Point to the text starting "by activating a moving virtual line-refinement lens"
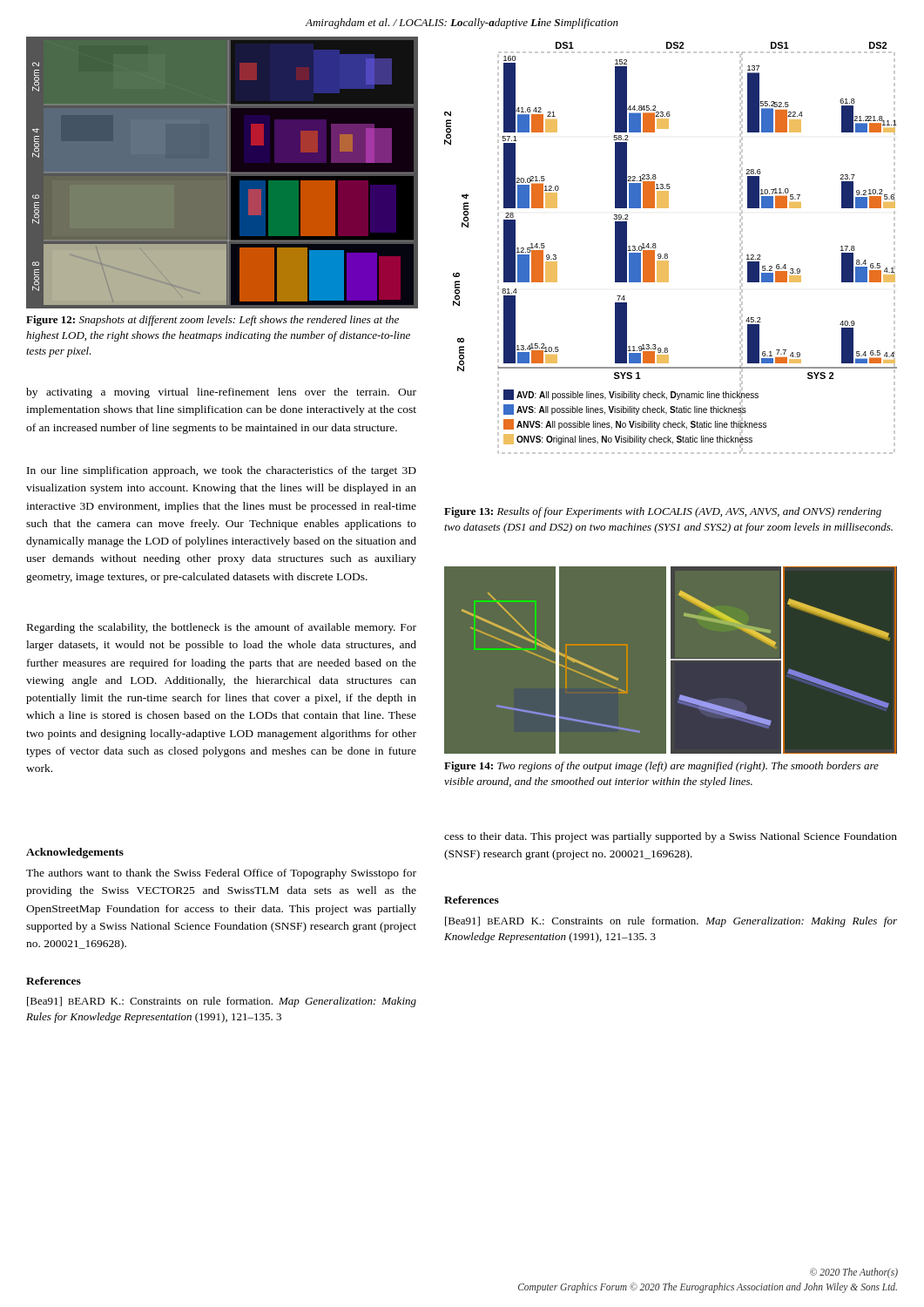Image resolution: width=924 pixels, height=1307 pixels. click(x=221, y=409)
